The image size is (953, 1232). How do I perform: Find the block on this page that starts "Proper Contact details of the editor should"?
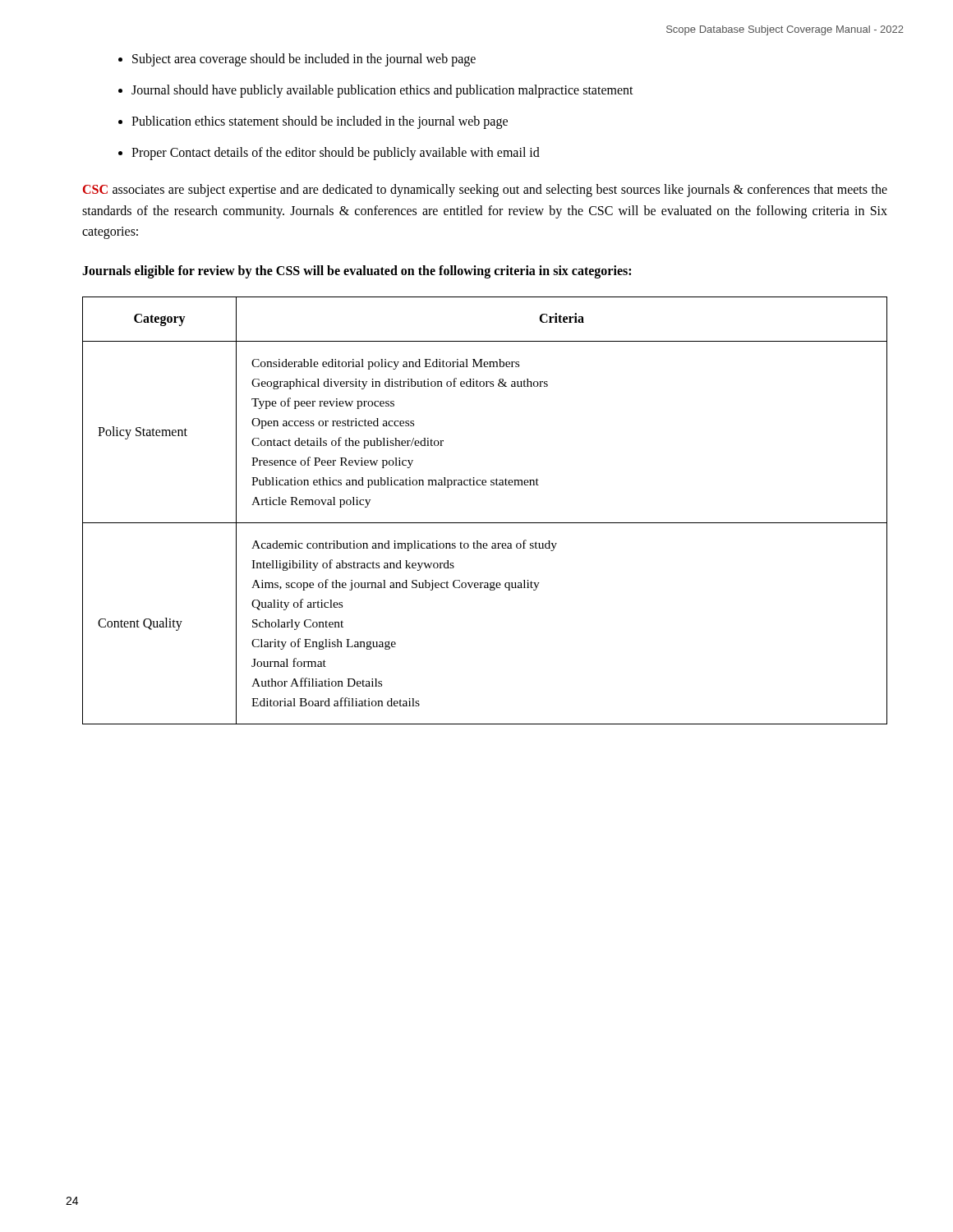[x=509, y=153]
